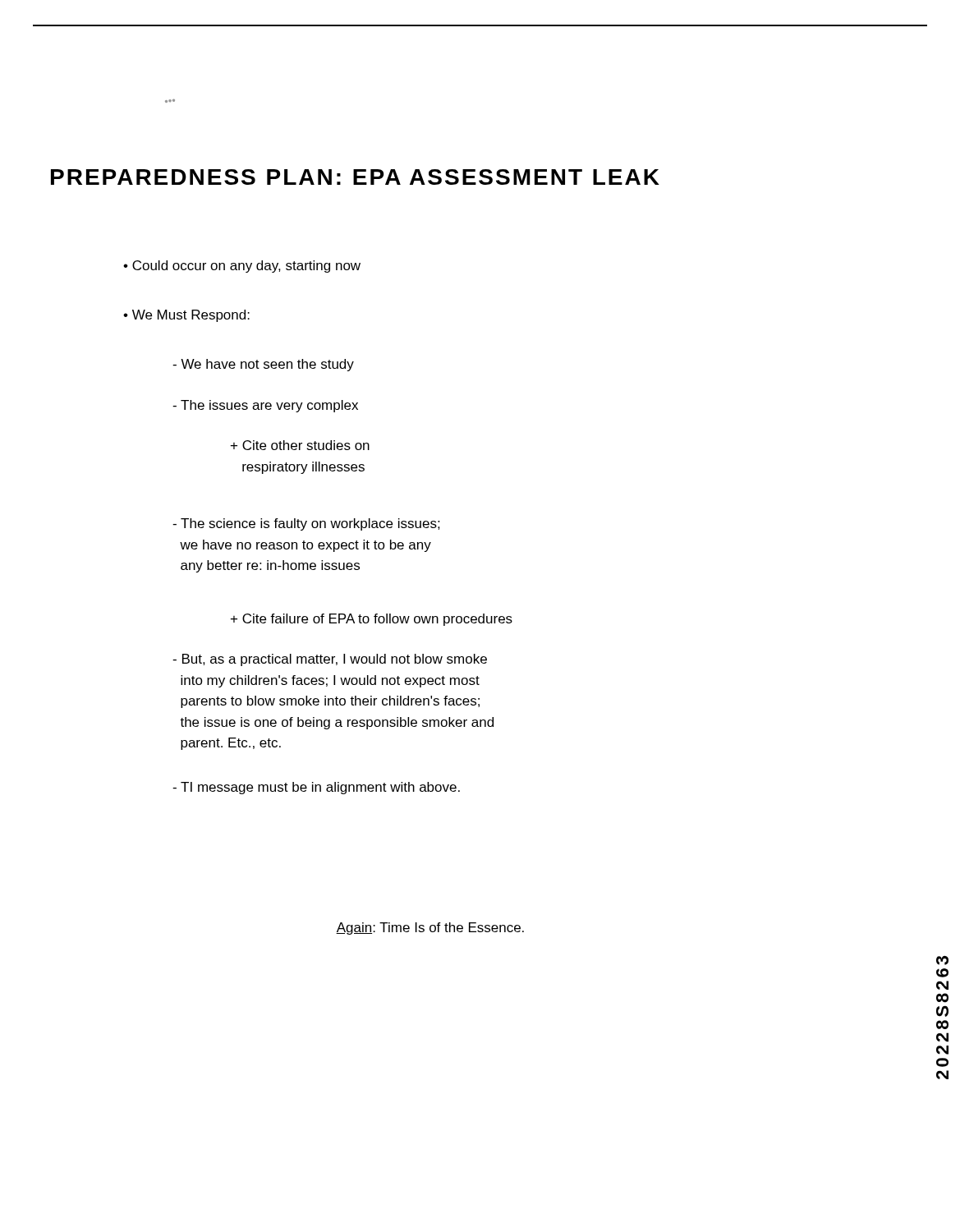
Task: Click on the region starting "• Could occur on any day, starting now"
Action: click(x=242, y=266)
